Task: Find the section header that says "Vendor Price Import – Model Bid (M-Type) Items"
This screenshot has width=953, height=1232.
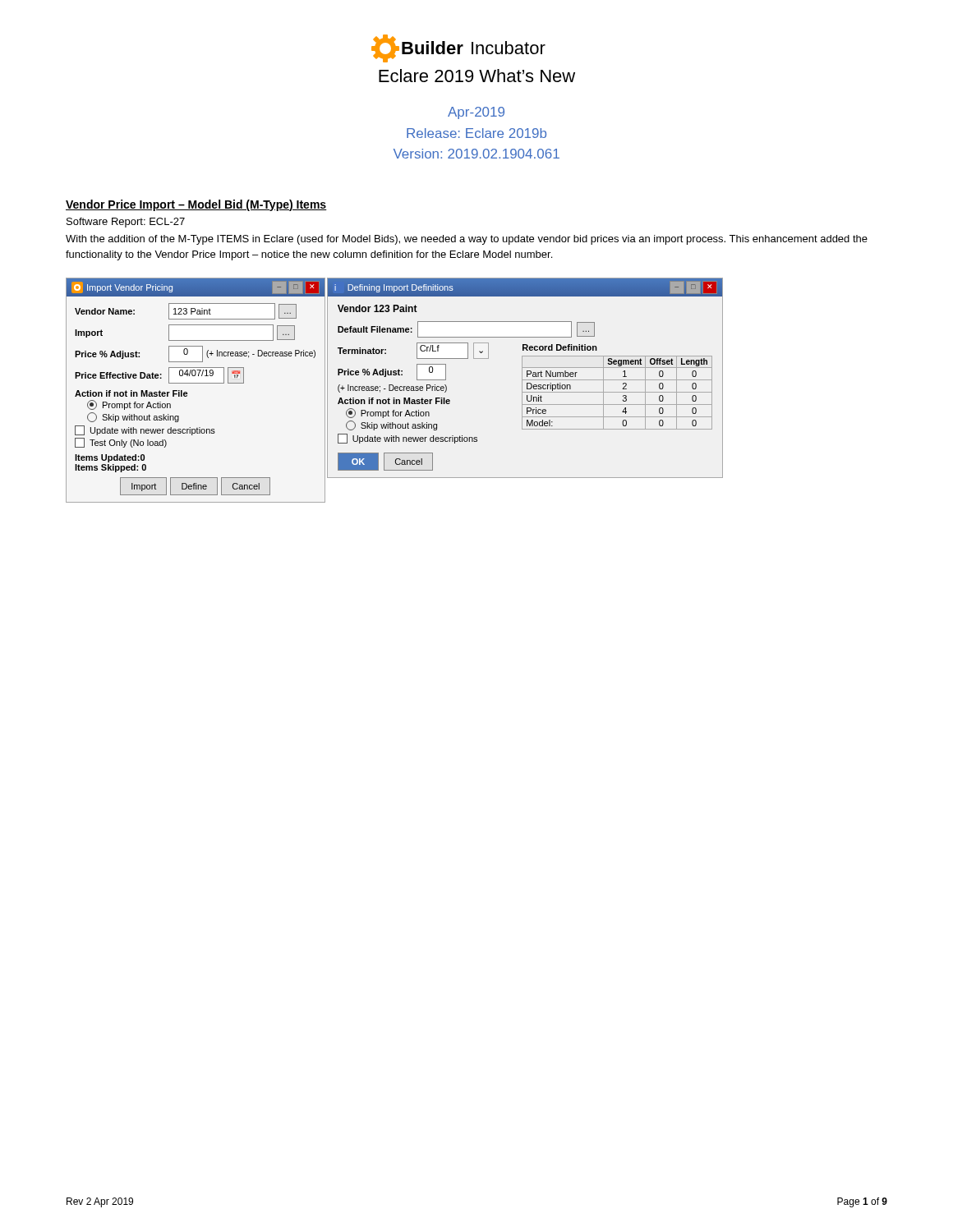Action: [196, 204]
